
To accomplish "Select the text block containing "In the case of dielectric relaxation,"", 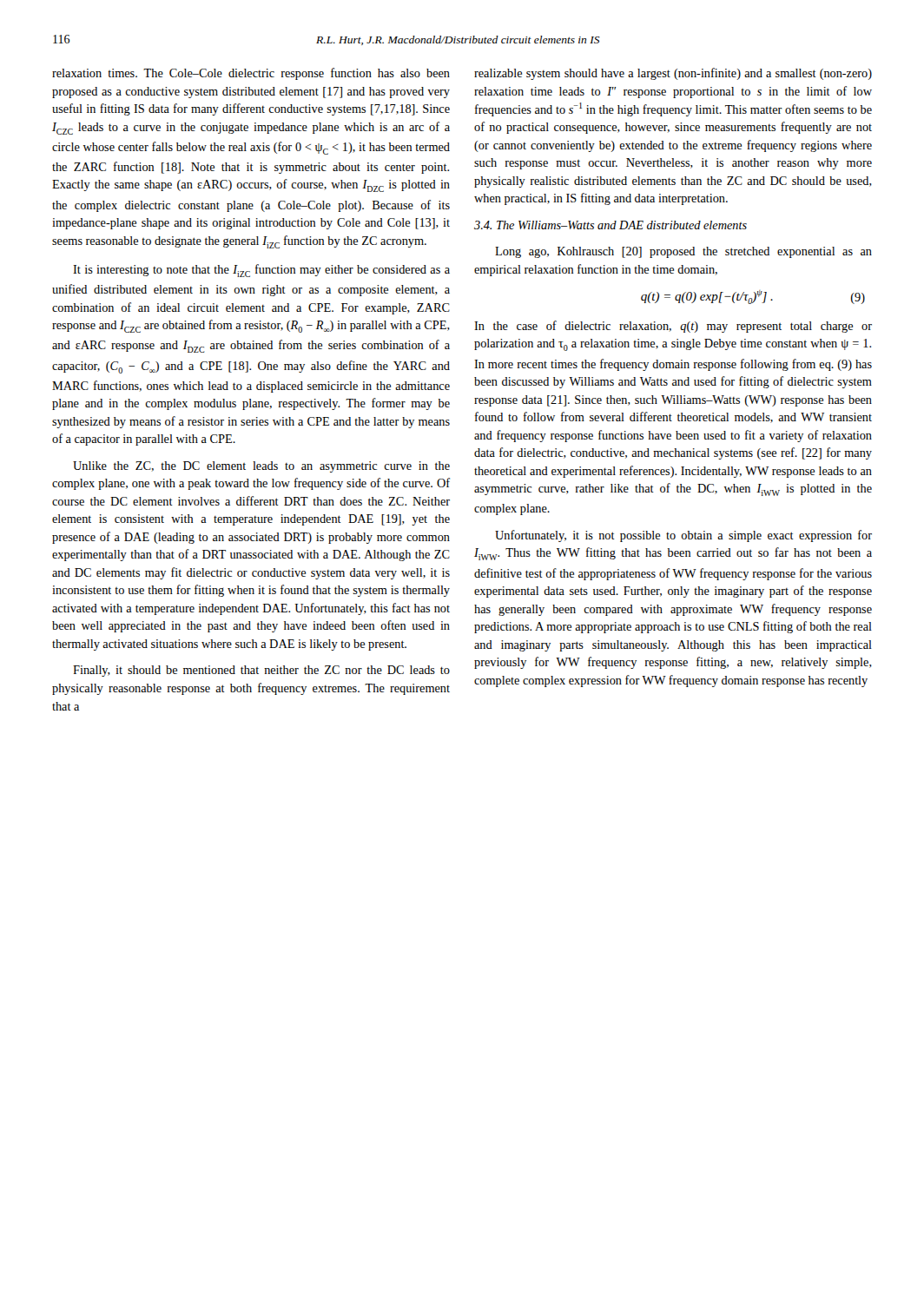I will click(x=673, y=417).
